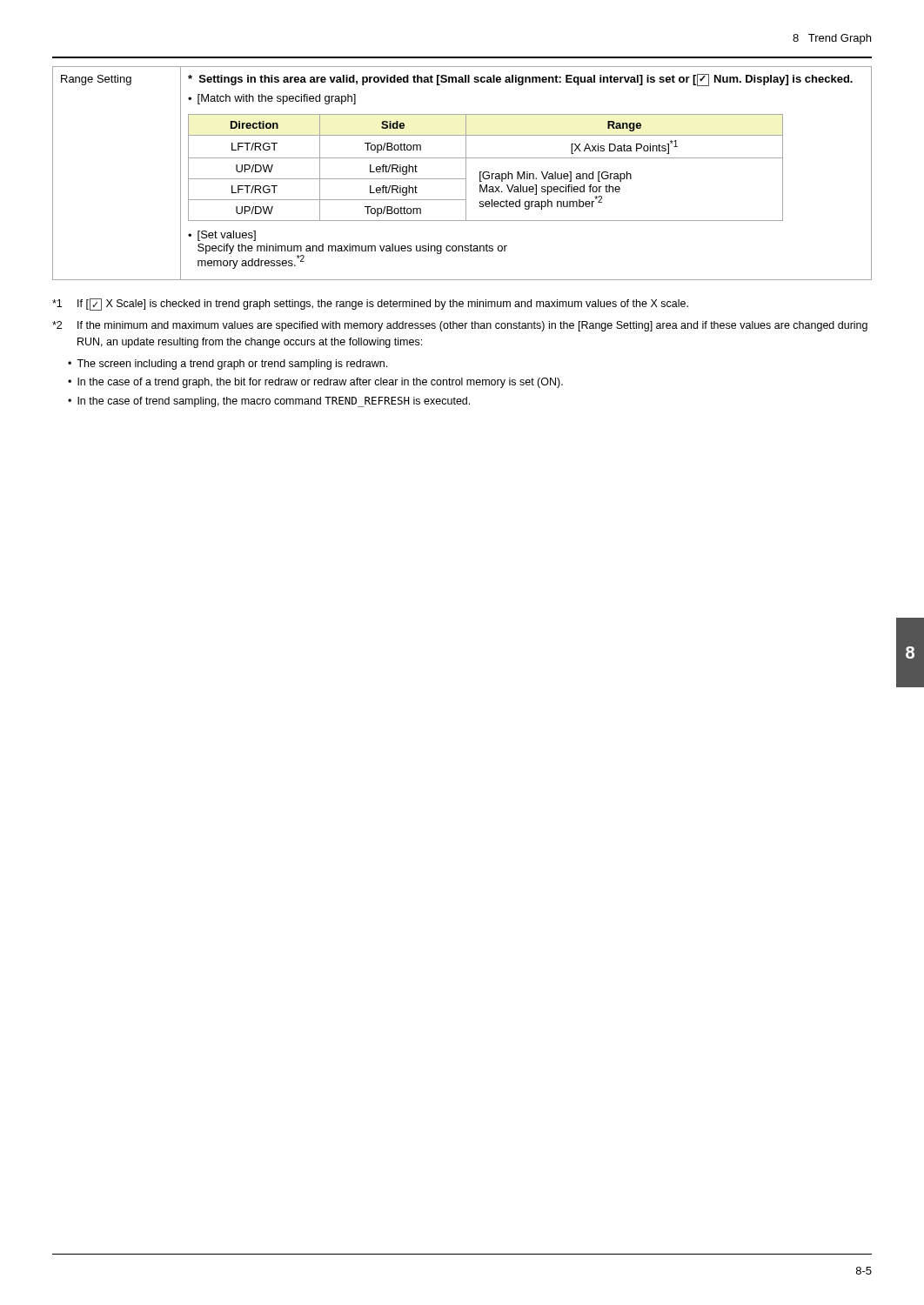This screenshot has width=924, height=1305.
Task: Click on the footnote containing "2 If the minimum and maximum"
Action: 462,334
